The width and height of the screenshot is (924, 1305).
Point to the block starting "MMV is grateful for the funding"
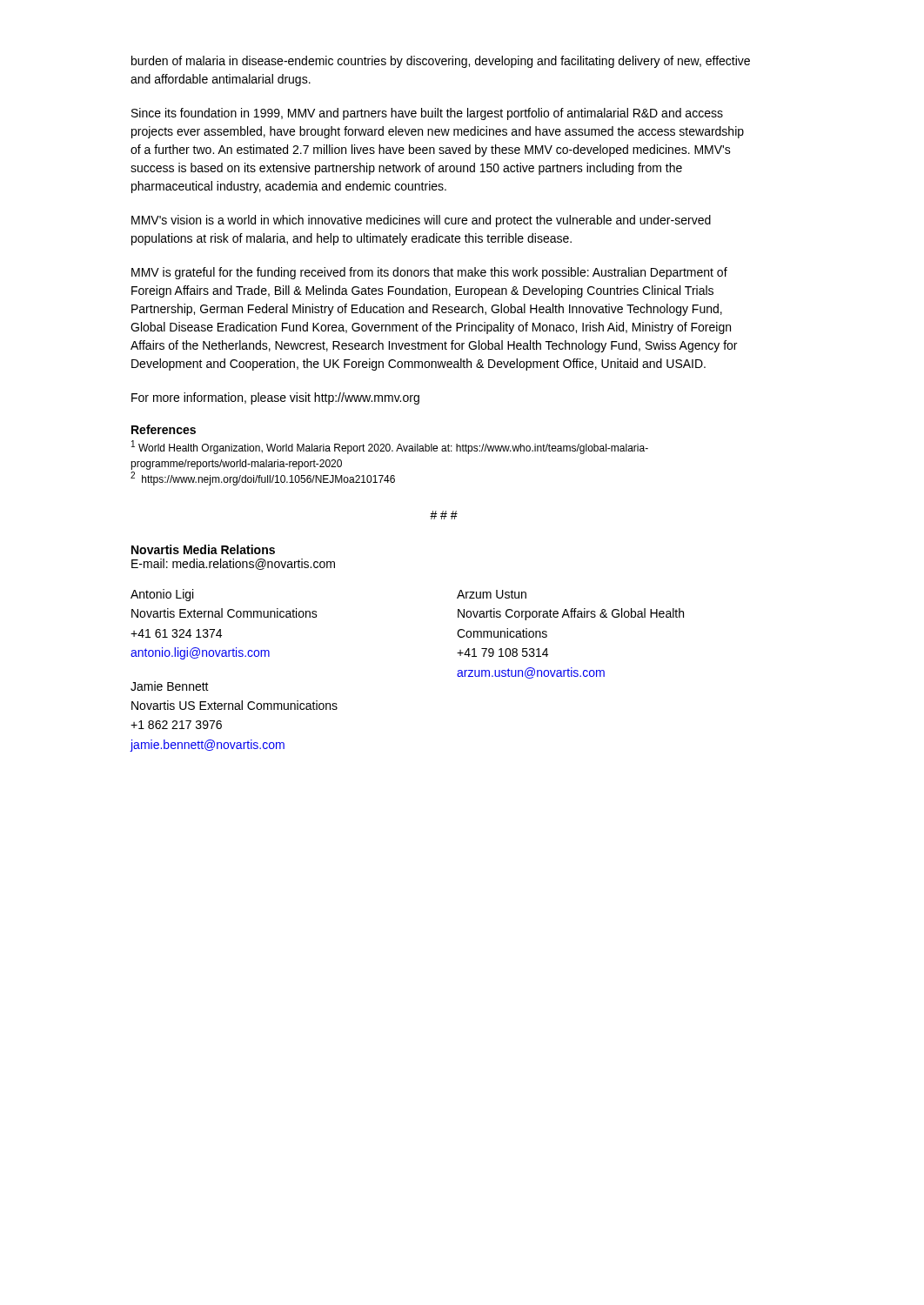coord(434,318)
